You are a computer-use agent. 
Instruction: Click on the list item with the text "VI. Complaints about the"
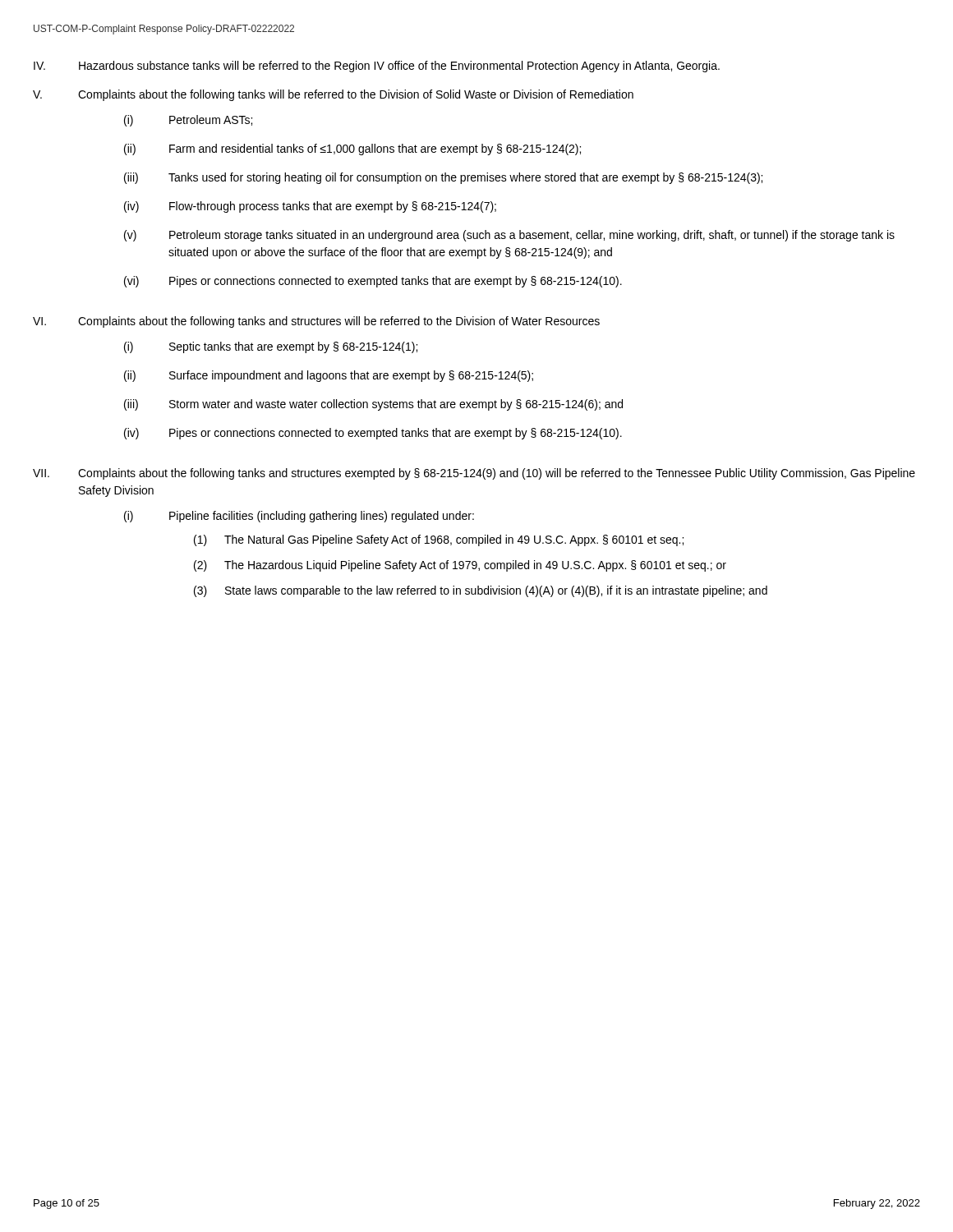tap(476, 383)
